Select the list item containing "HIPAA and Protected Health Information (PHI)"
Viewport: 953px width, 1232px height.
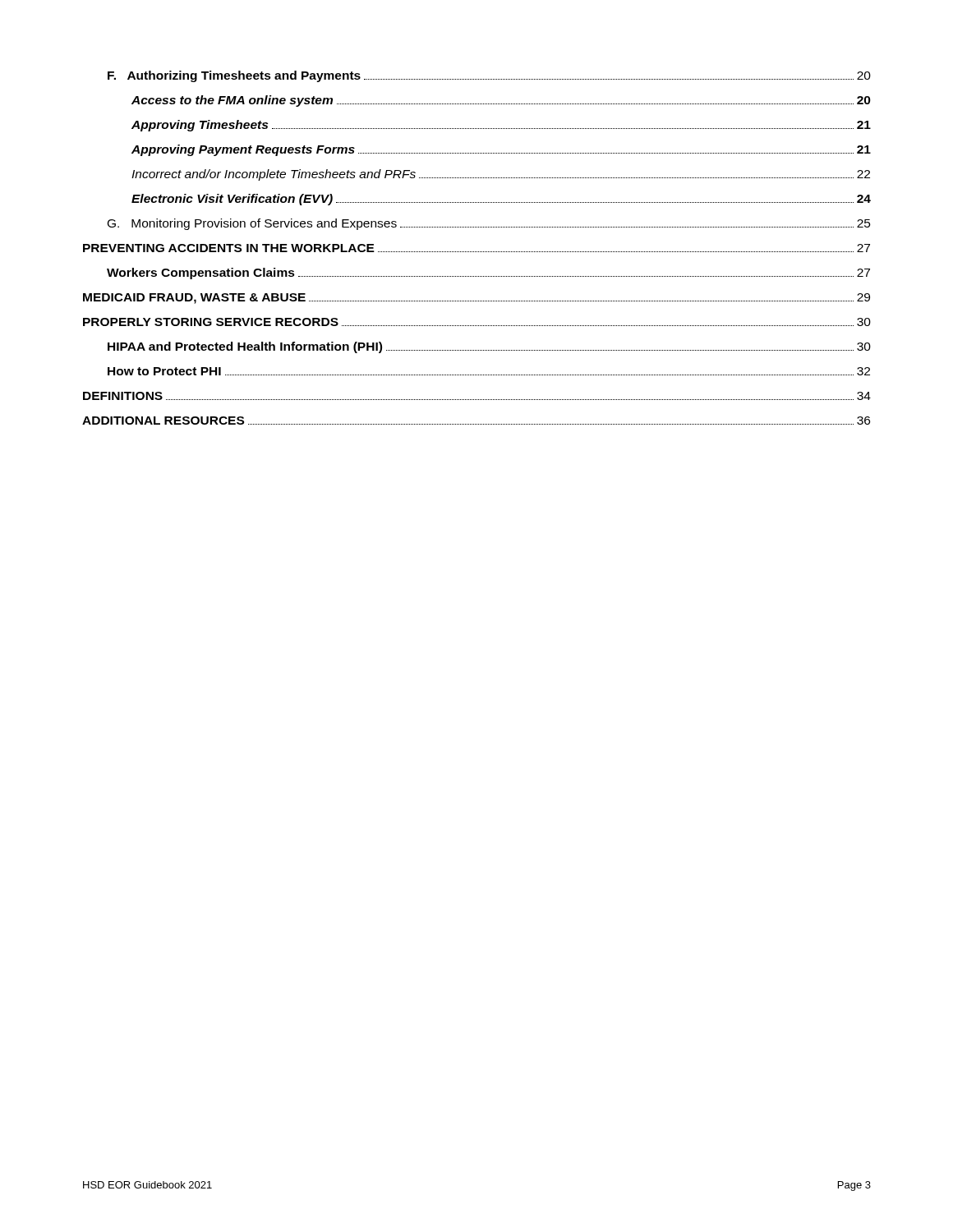tap(489, 347)
